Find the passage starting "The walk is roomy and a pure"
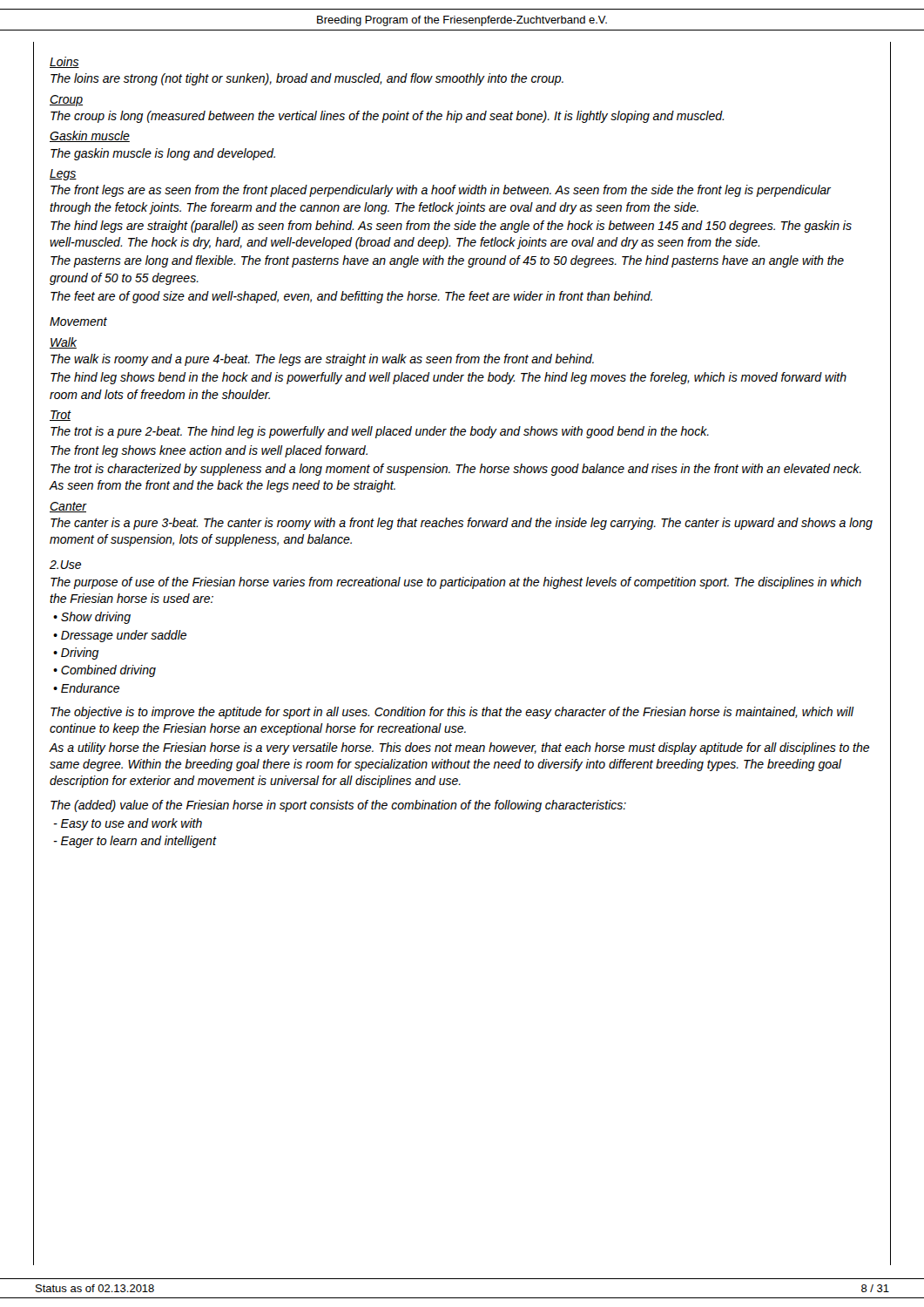924x1307 pixels. (462, 377)
